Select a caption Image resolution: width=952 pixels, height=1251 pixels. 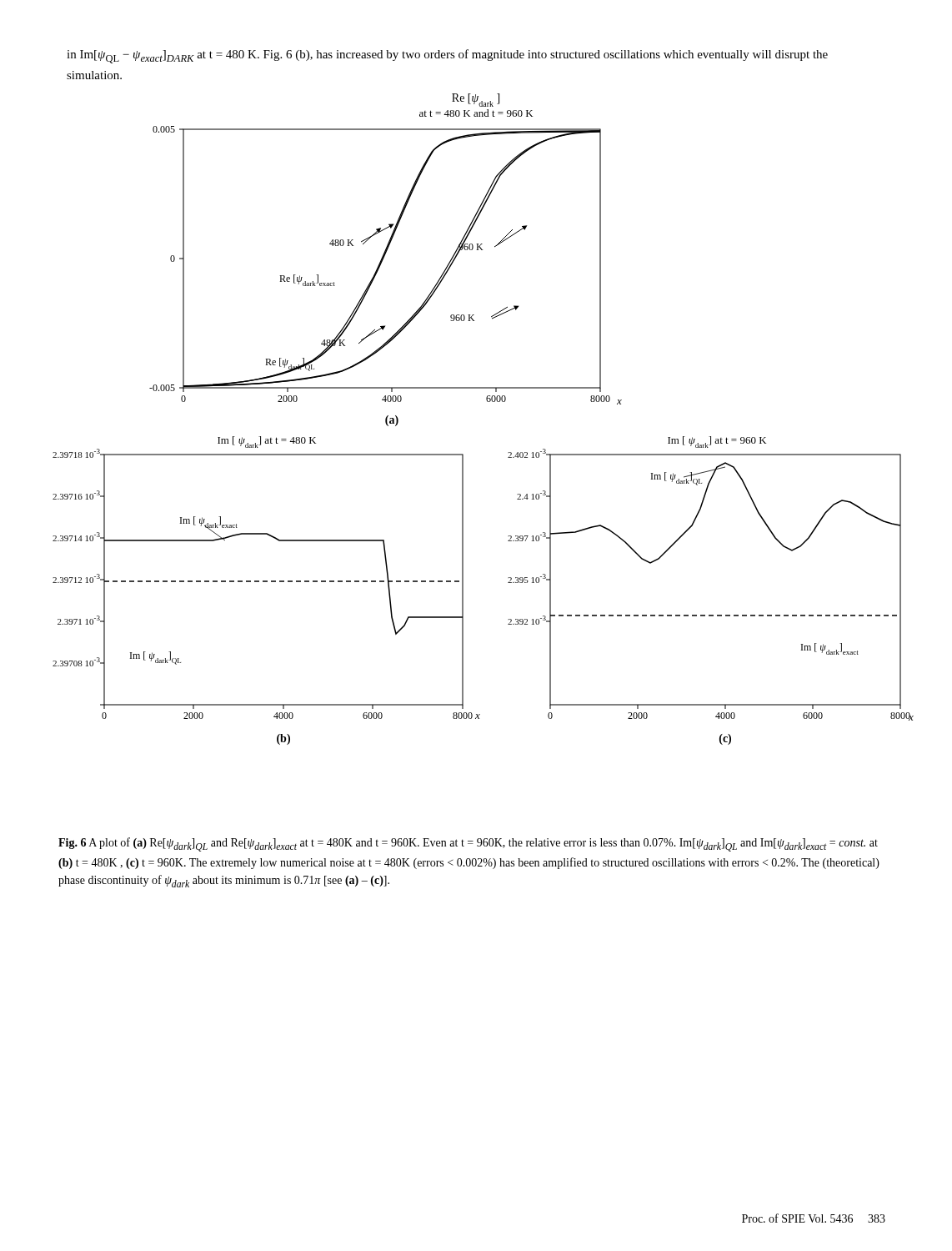click(469, 863)
